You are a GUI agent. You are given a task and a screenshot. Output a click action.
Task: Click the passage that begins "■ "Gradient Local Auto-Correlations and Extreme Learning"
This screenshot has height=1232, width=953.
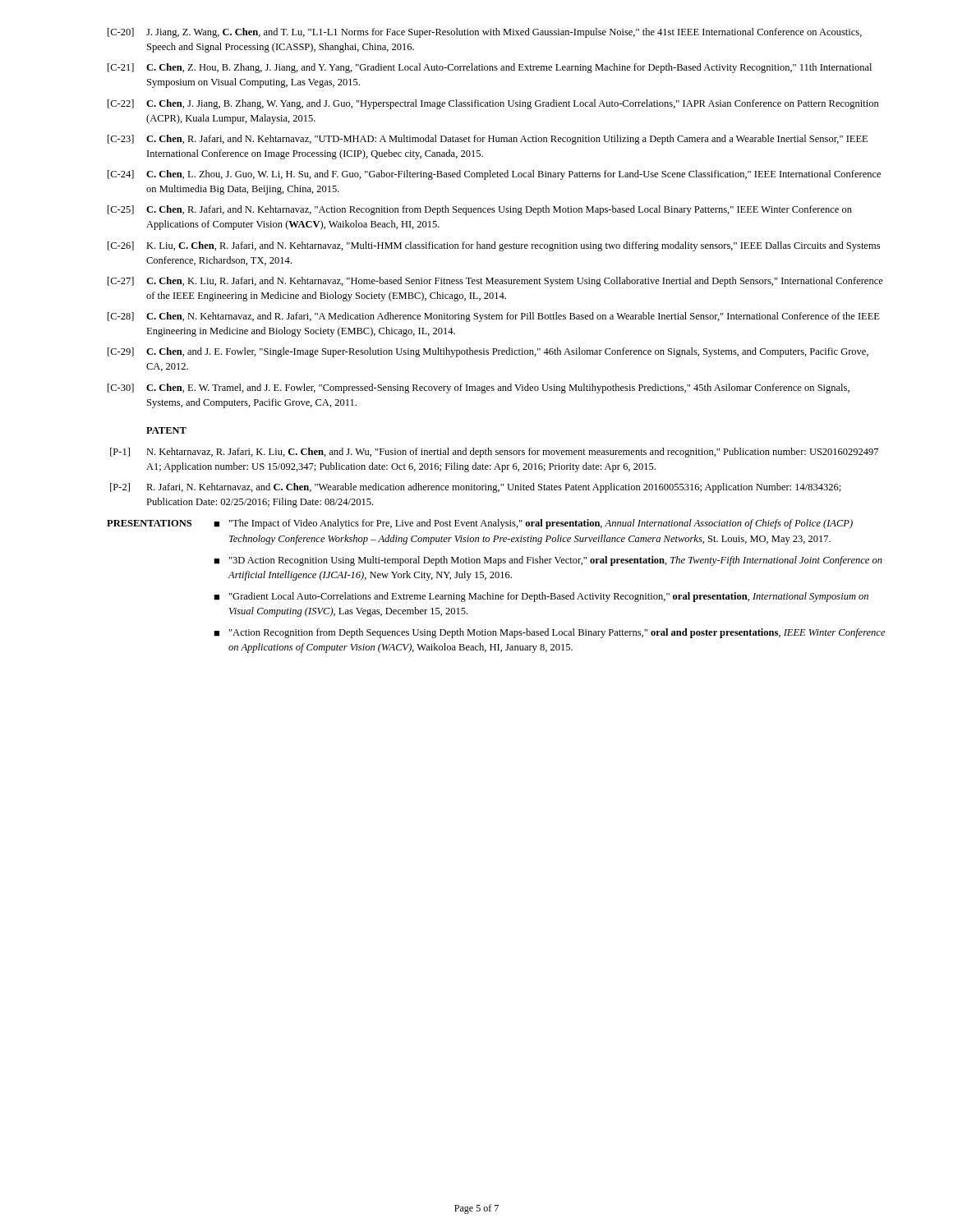pos(550,604)
